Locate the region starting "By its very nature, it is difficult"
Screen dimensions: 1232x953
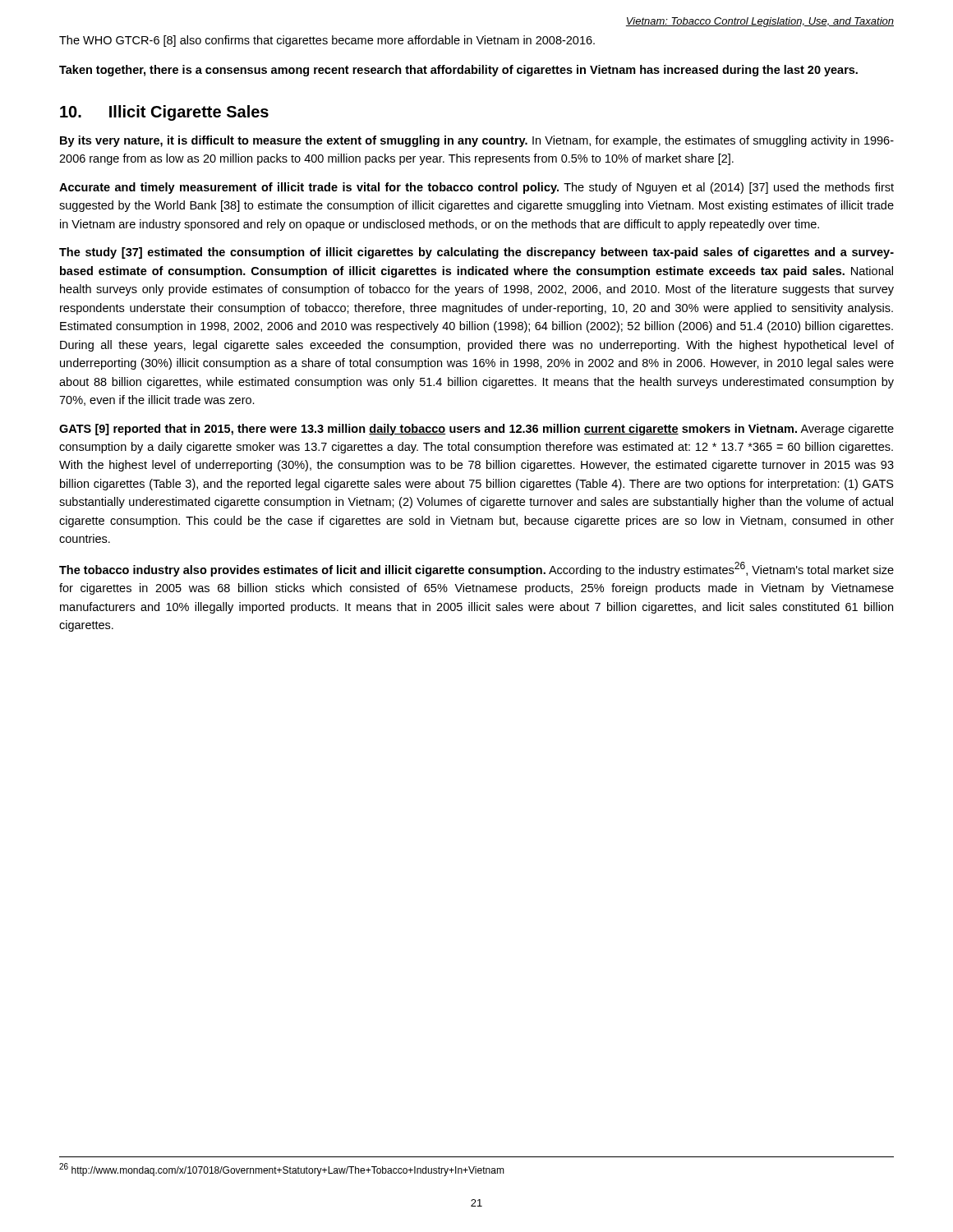[476, 150]
